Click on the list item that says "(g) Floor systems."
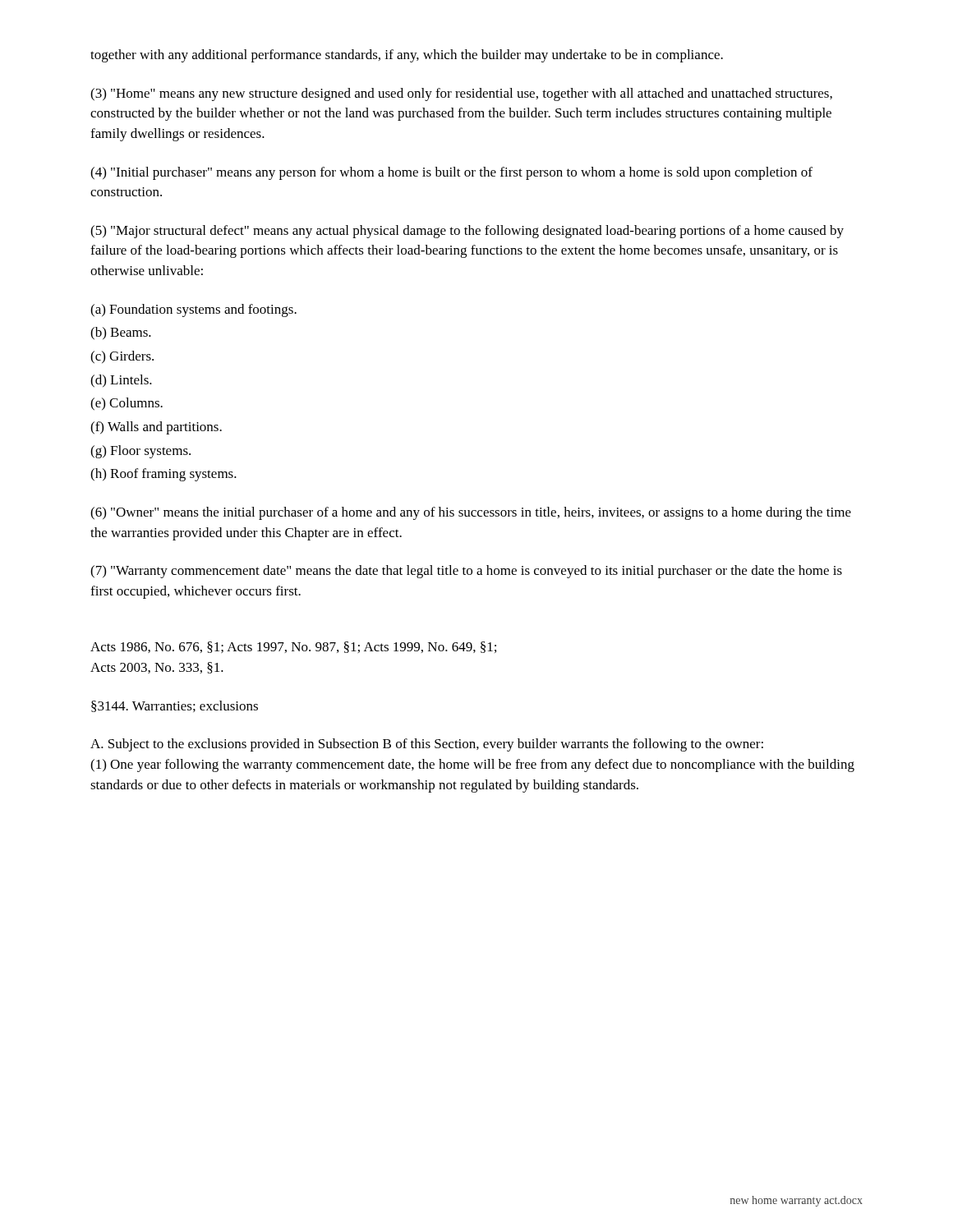Image resolution: width=953 pixels, height=1232 pixels. click(141, 450)
